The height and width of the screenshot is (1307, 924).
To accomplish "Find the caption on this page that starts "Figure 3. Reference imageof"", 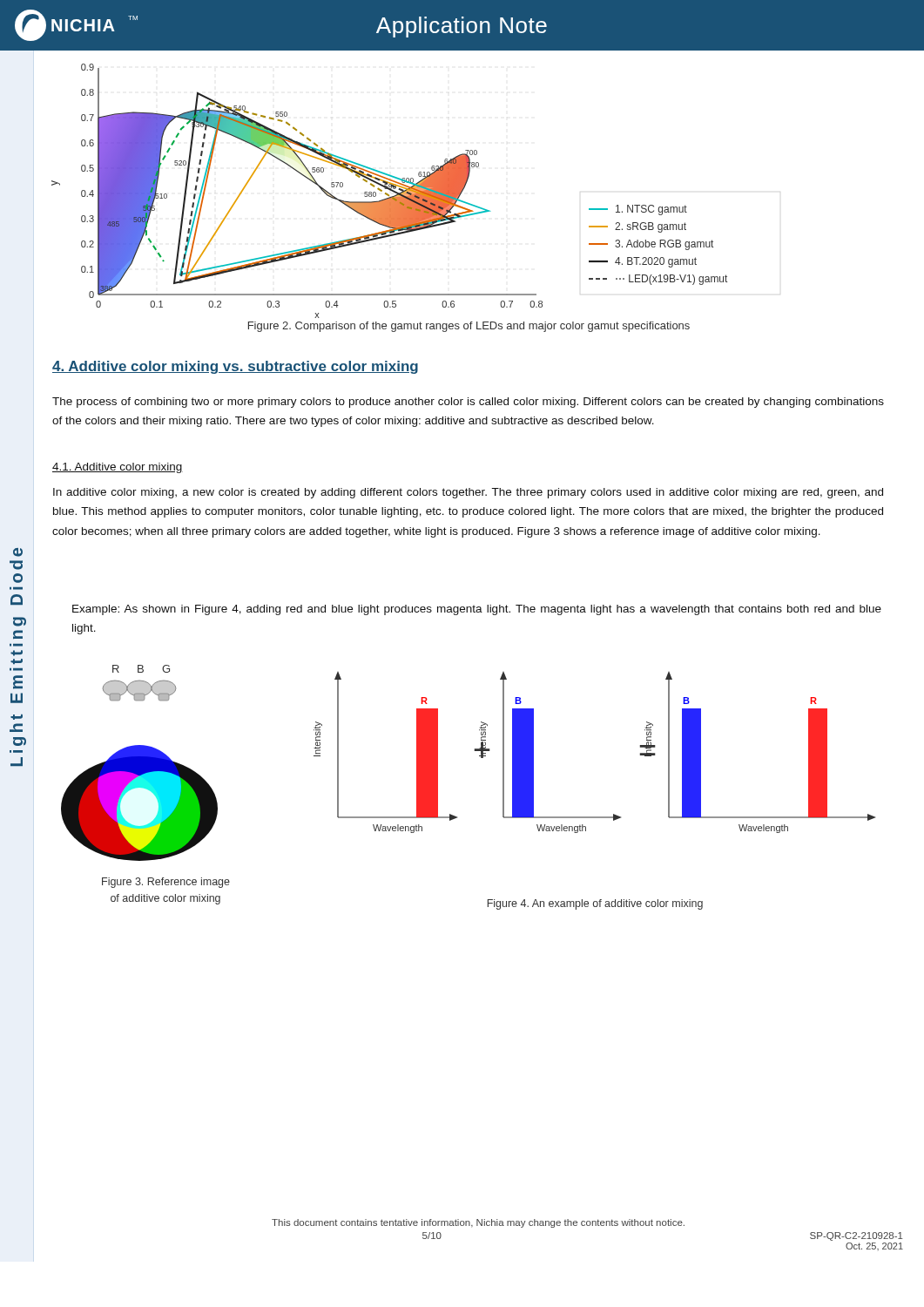I will 165,890.
